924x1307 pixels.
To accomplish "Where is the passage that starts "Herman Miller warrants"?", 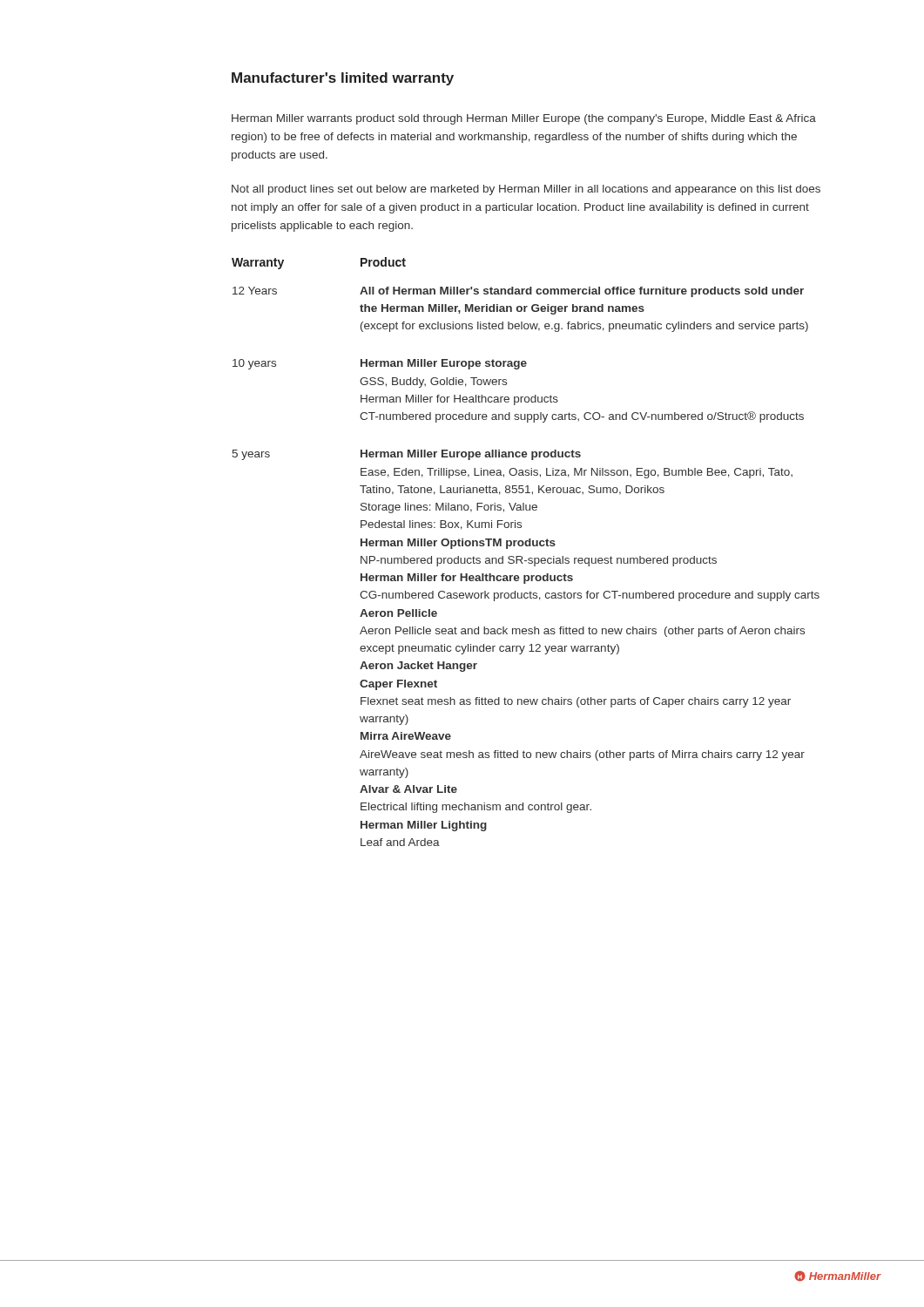I will 523,136.
